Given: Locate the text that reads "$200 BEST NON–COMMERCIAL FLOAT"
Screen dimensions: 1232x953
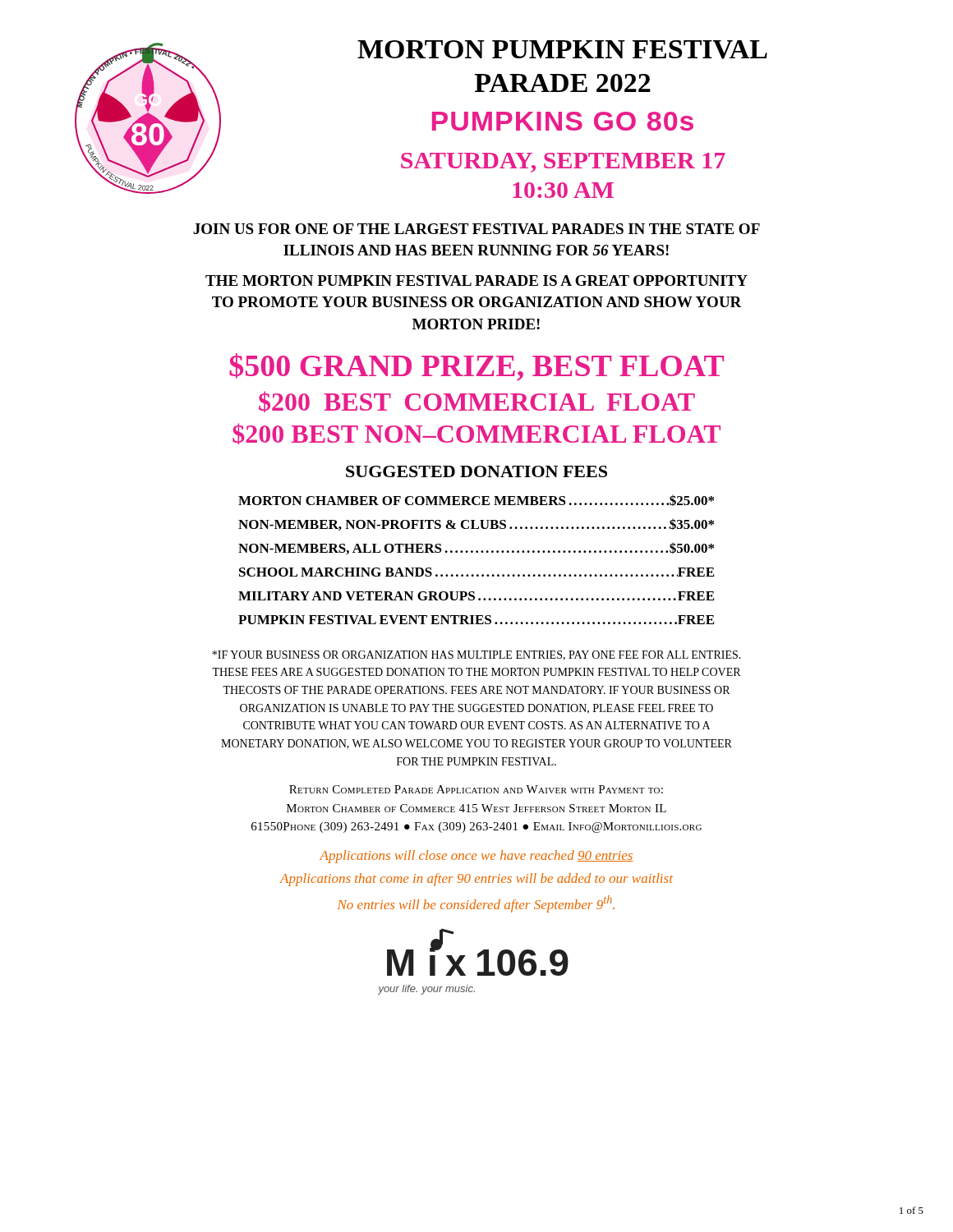Looking at the screenshot, I should pyautogui.click(x=476, y=434).
